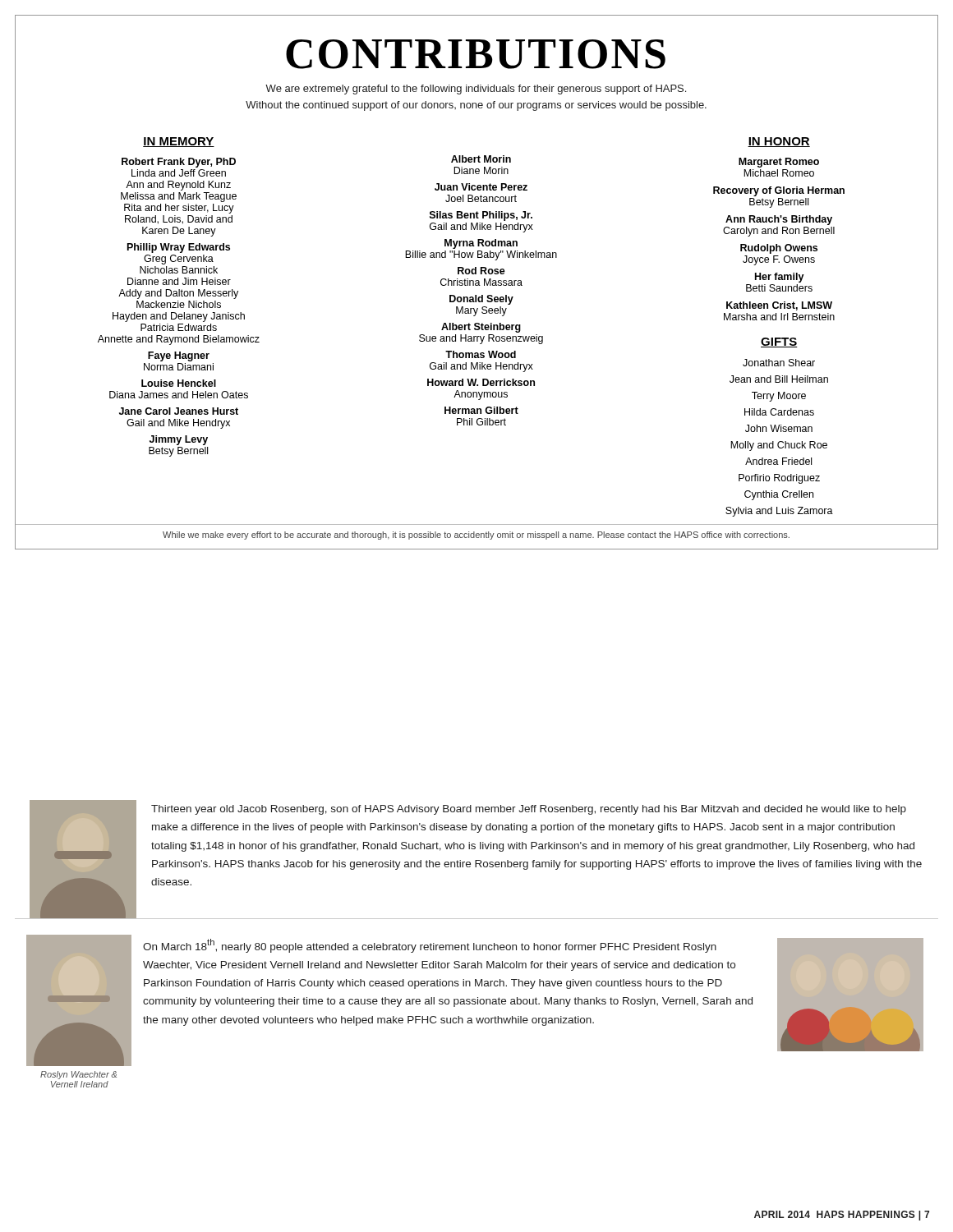Click on the text block that says "Thirteen year old Jacob Rosenberg, son of"
953x1232 pixels.
coord(537,845)
